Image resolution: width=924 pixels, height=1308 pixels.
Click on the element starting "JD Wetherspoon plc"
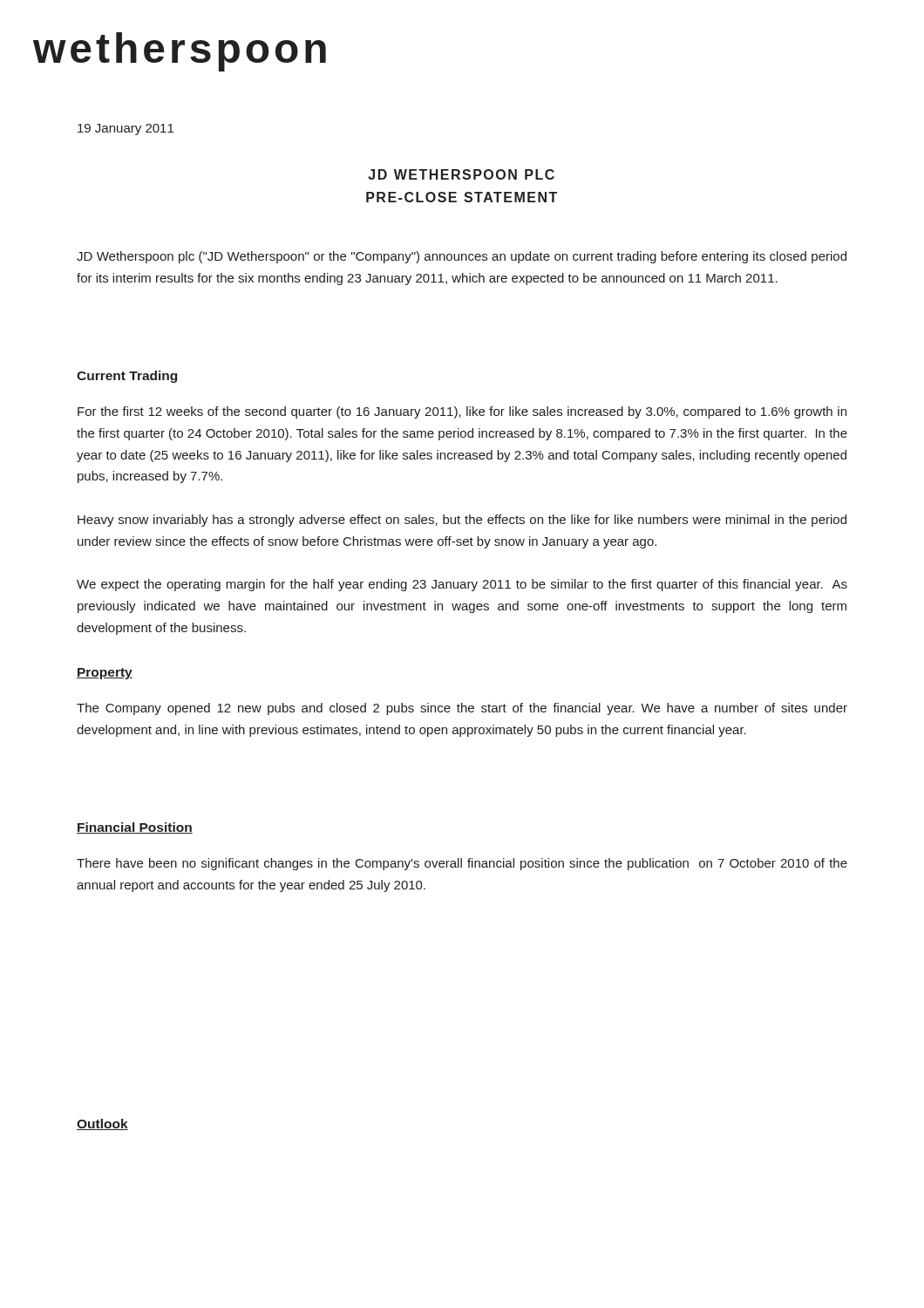(462, 267)
